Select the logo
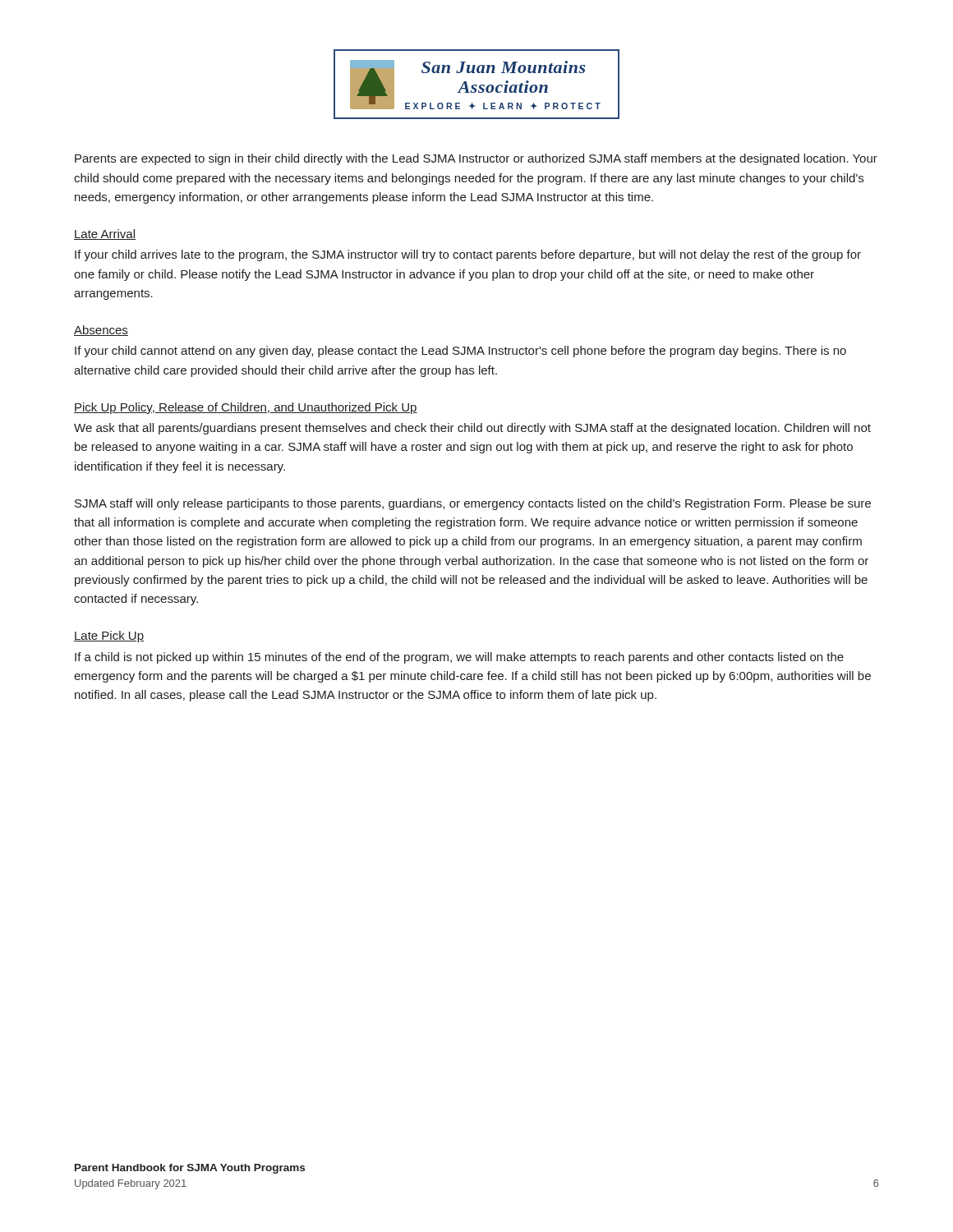Viewport: 953px width, 1232px height. 476,84
